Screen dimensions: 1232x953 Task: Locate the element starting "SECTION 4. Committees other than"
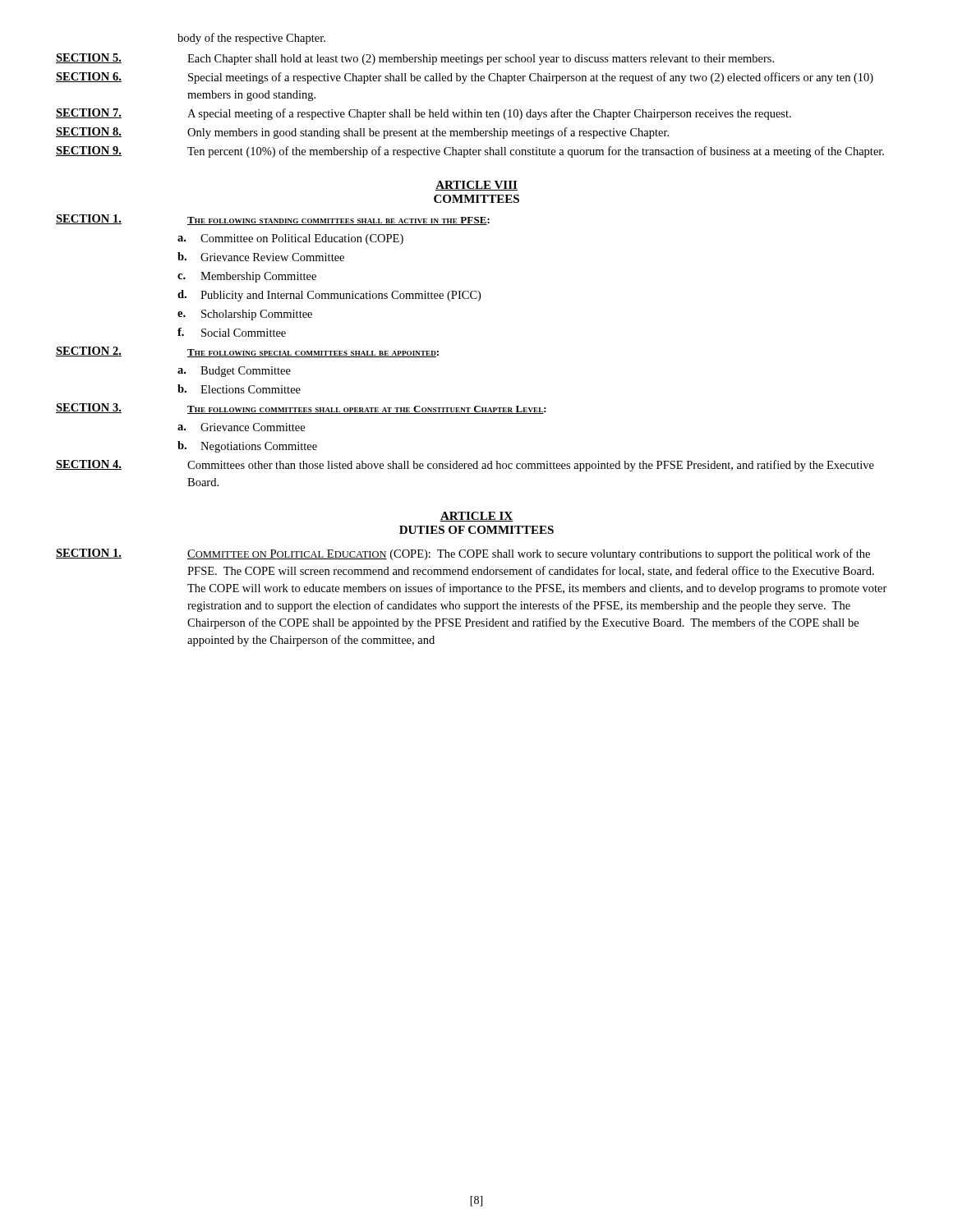click(476, 474)
